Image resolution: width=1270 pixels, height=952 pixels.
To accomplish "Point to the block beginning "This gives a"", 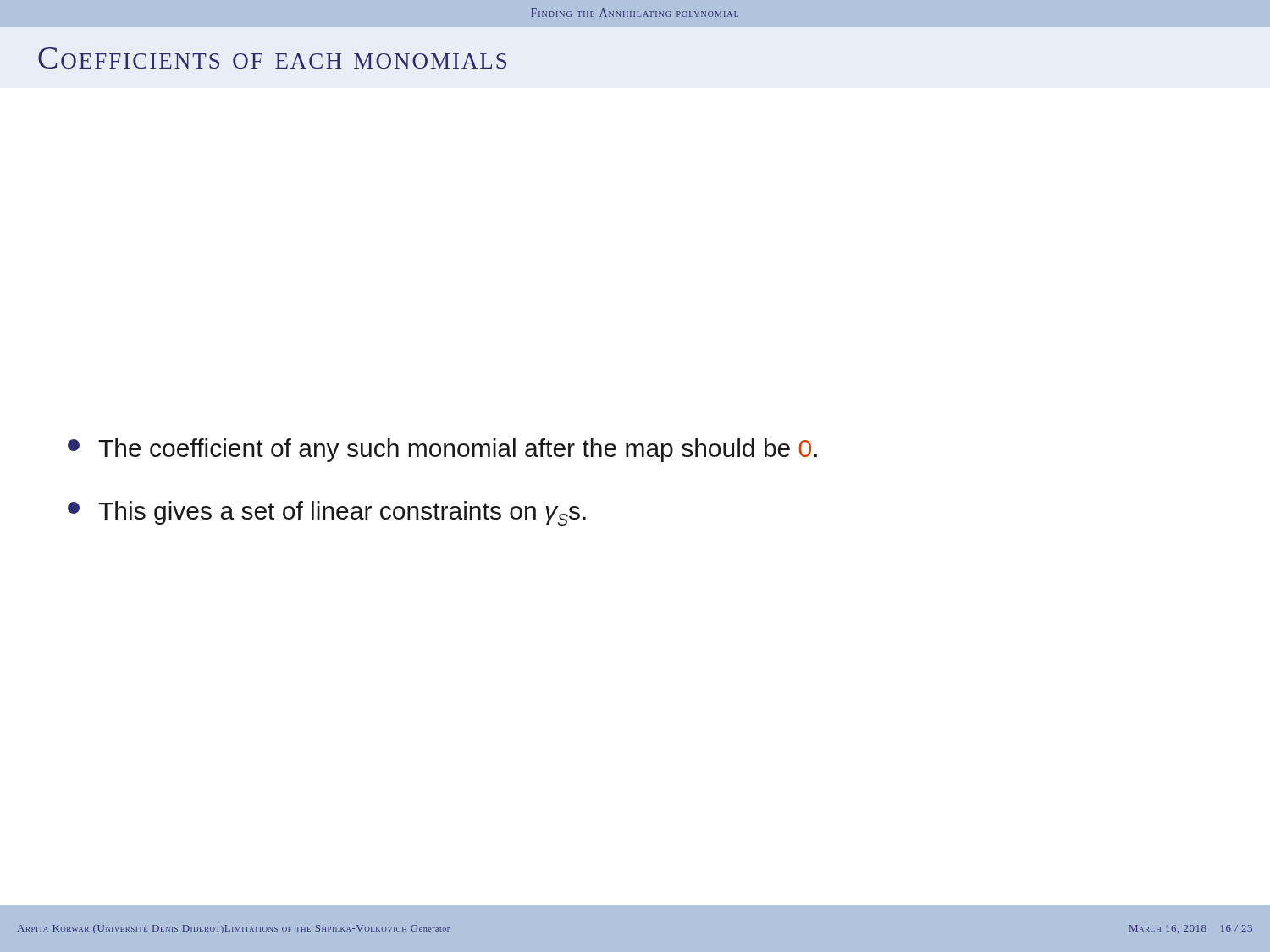I will [327, 513].
